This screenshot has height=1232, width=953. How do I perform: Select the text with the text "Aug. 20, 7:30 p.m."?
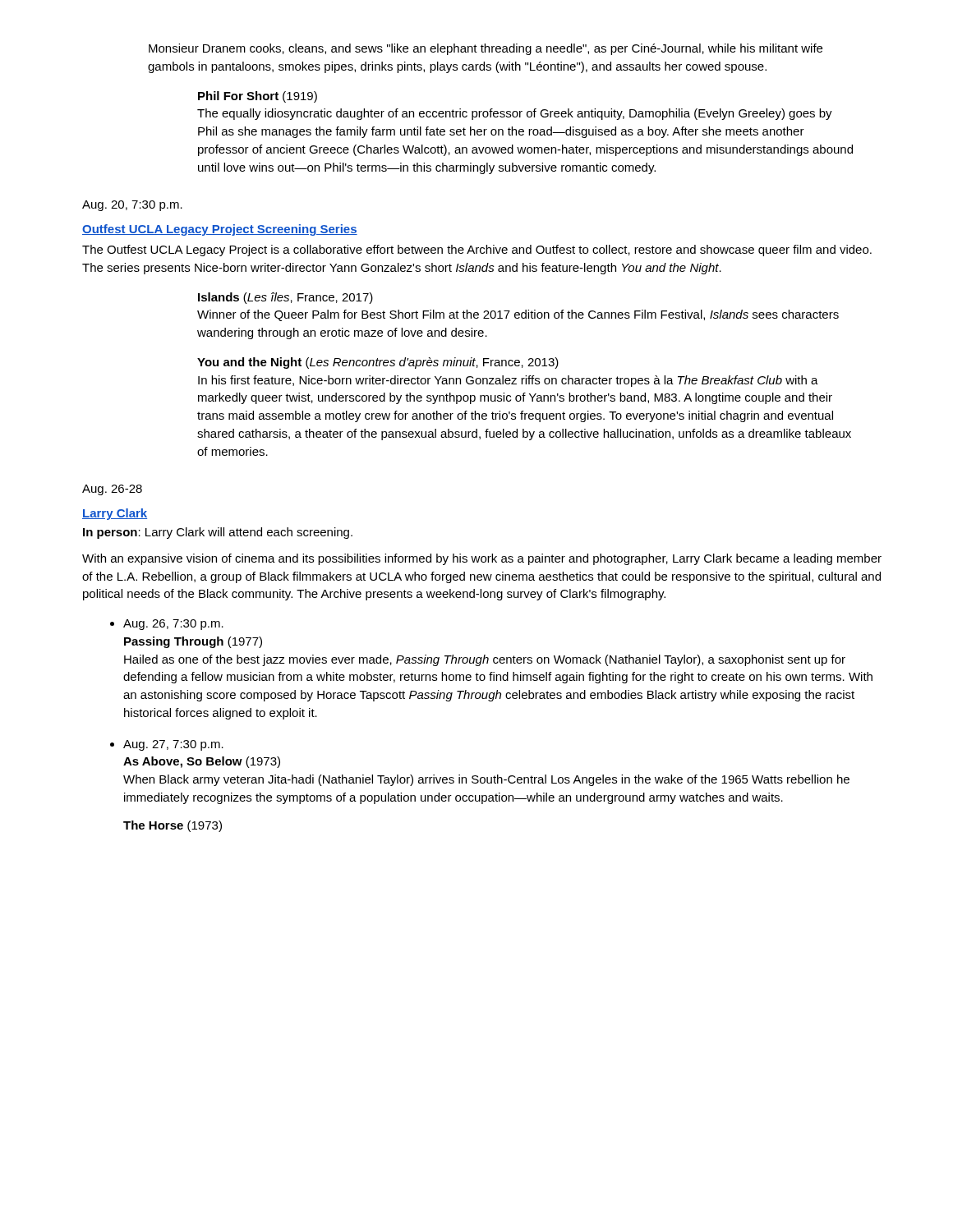point(132,206)
